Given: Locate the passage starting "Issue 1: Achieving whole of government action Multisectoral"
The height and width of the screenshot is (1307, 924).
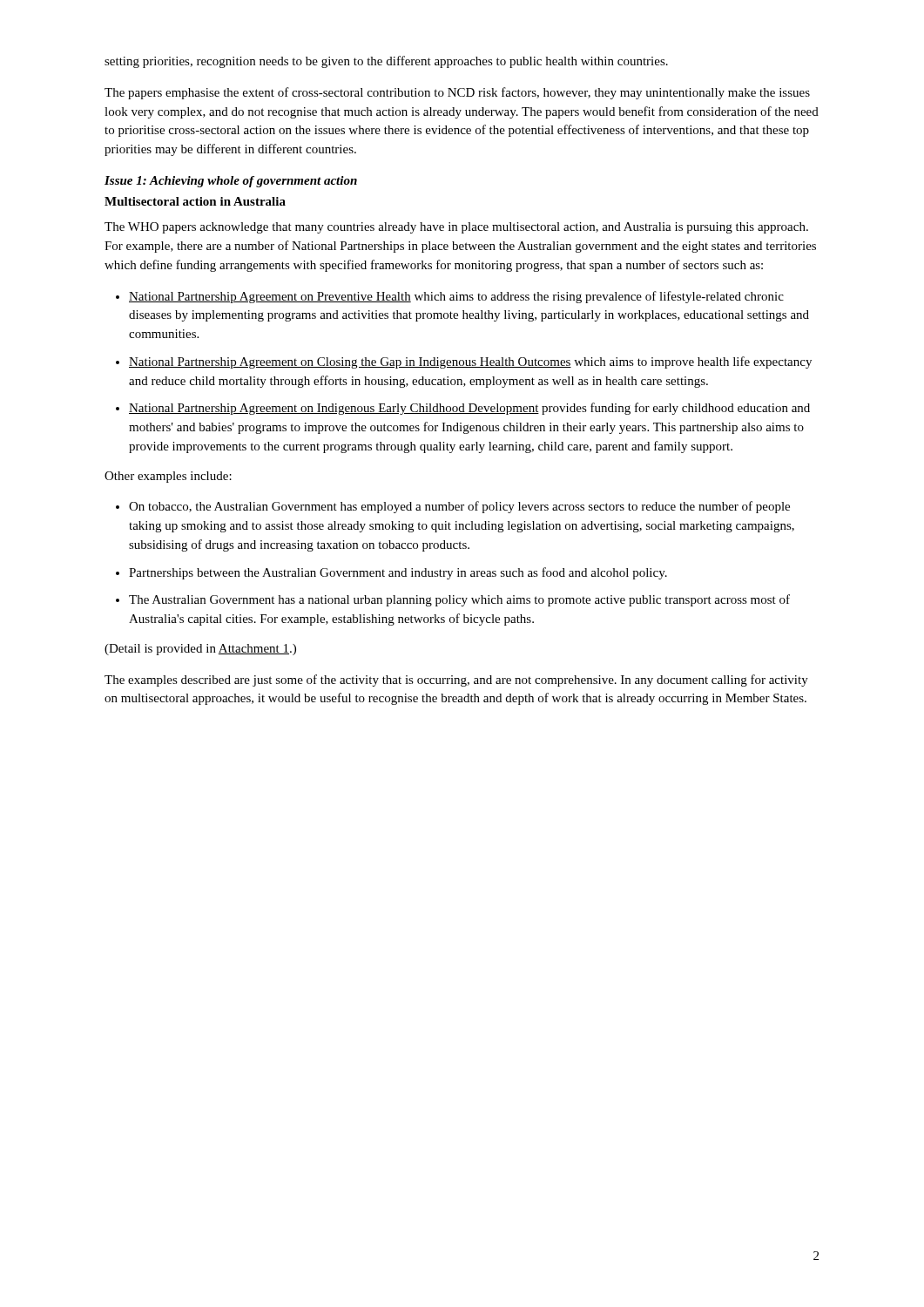Looking at the screenshot, I should click(231, 182).
